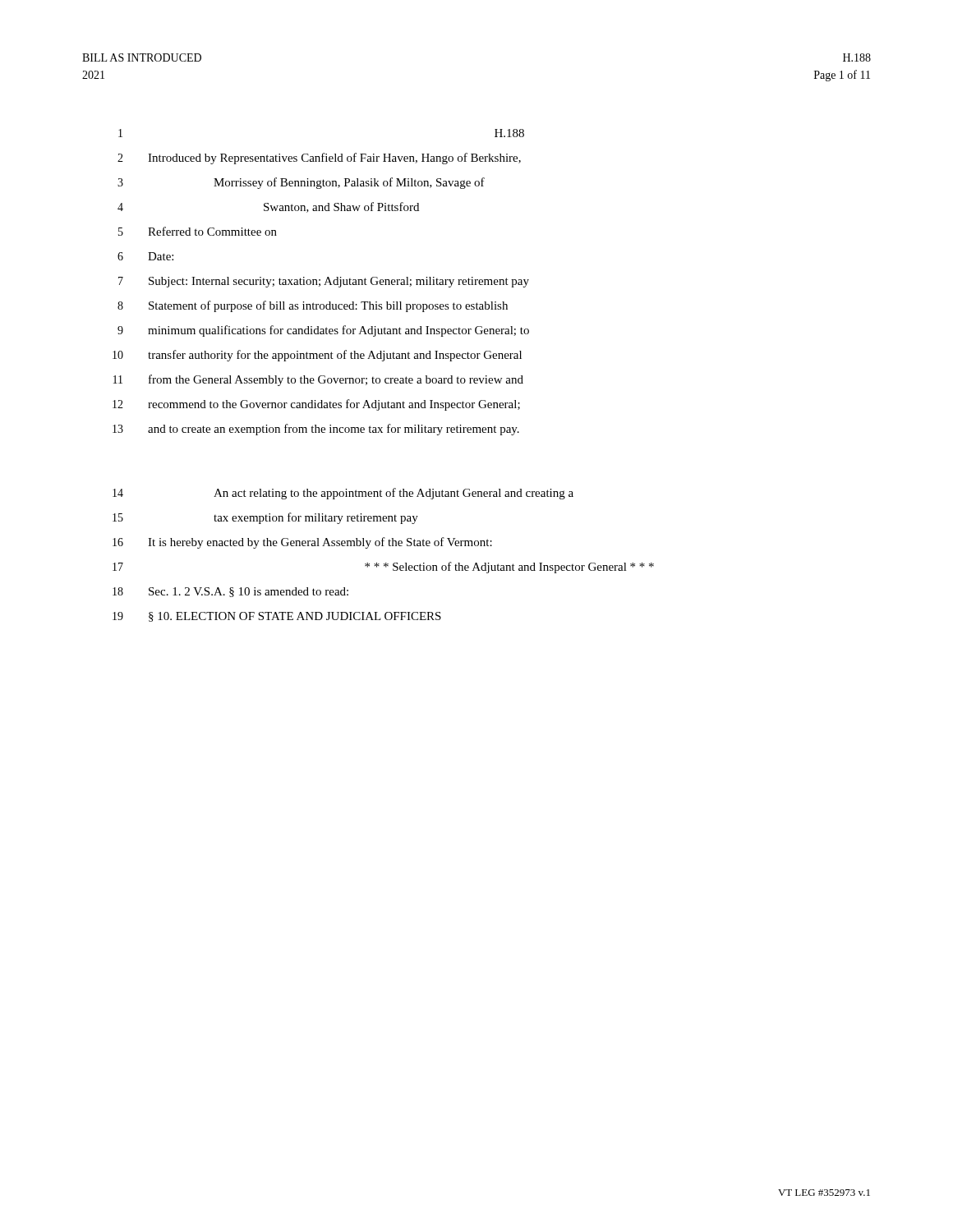Point to the passage starting "4 Swanton, and Shaw of Pittsford"

tap(268, 207)
